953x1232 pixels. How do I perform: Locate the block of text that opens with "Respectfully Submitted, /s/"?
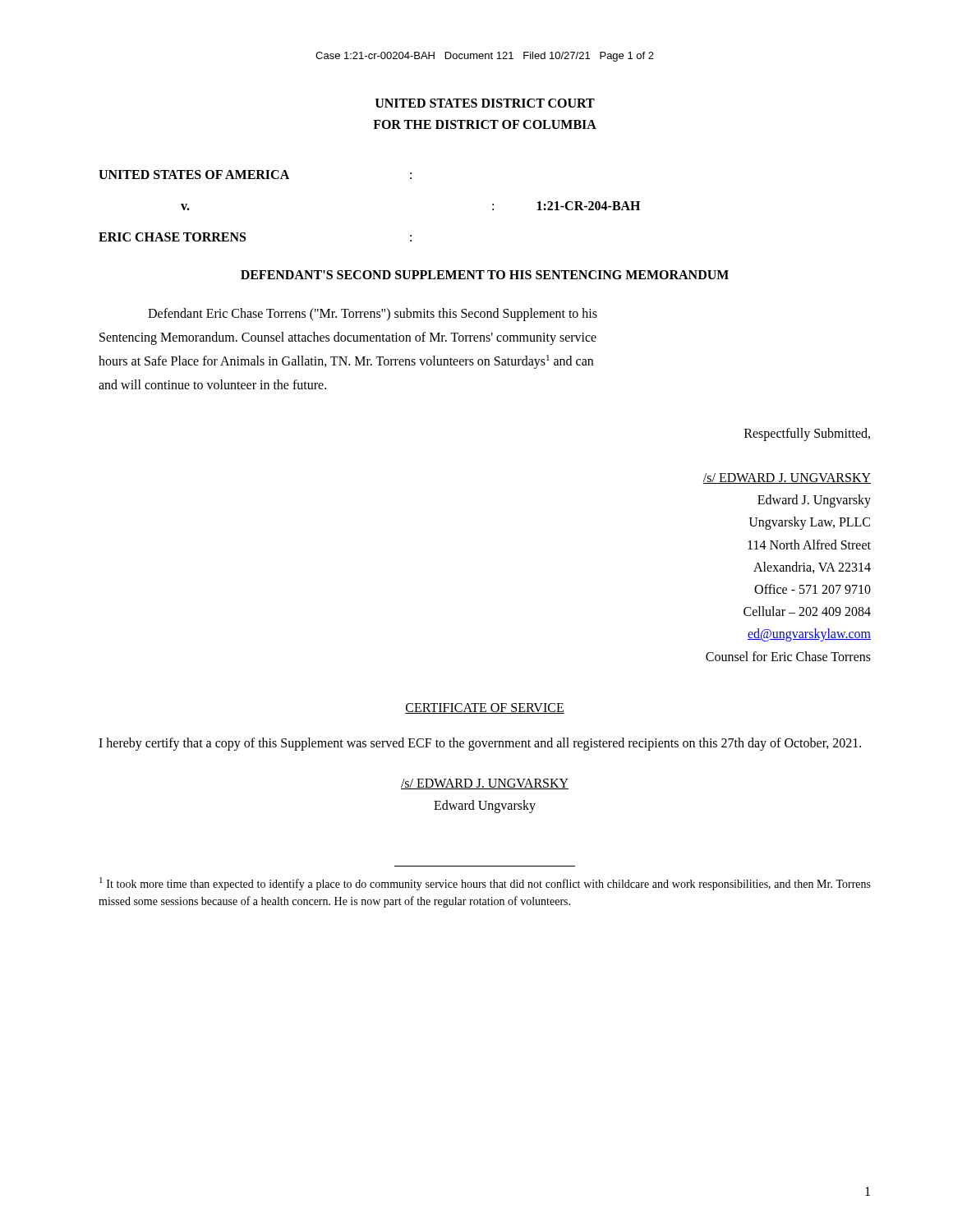pyautogui.click(x=787, y=545)
